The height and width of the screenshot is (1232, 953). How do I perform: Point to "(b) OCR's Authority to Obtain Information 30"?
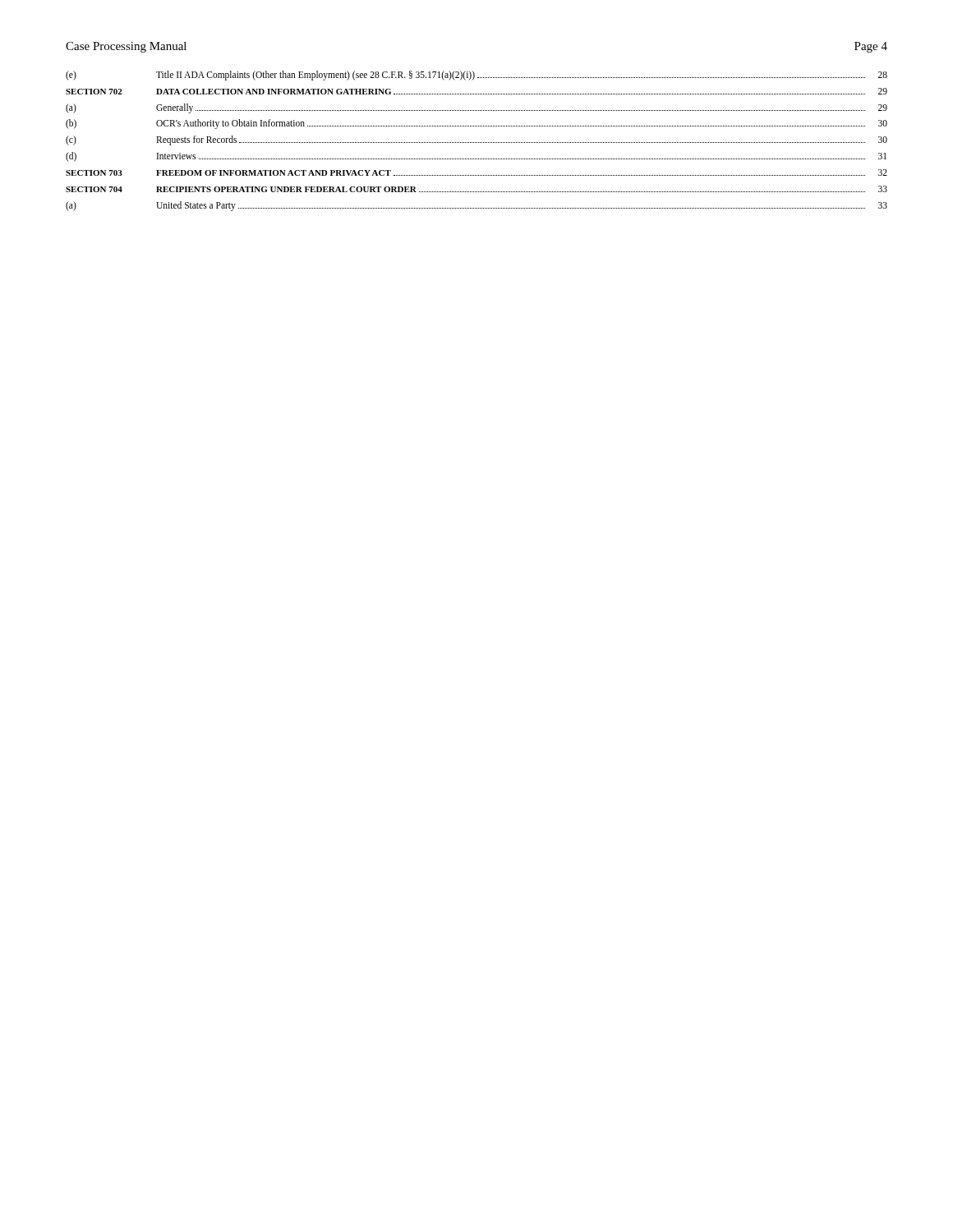click(476, 124)
